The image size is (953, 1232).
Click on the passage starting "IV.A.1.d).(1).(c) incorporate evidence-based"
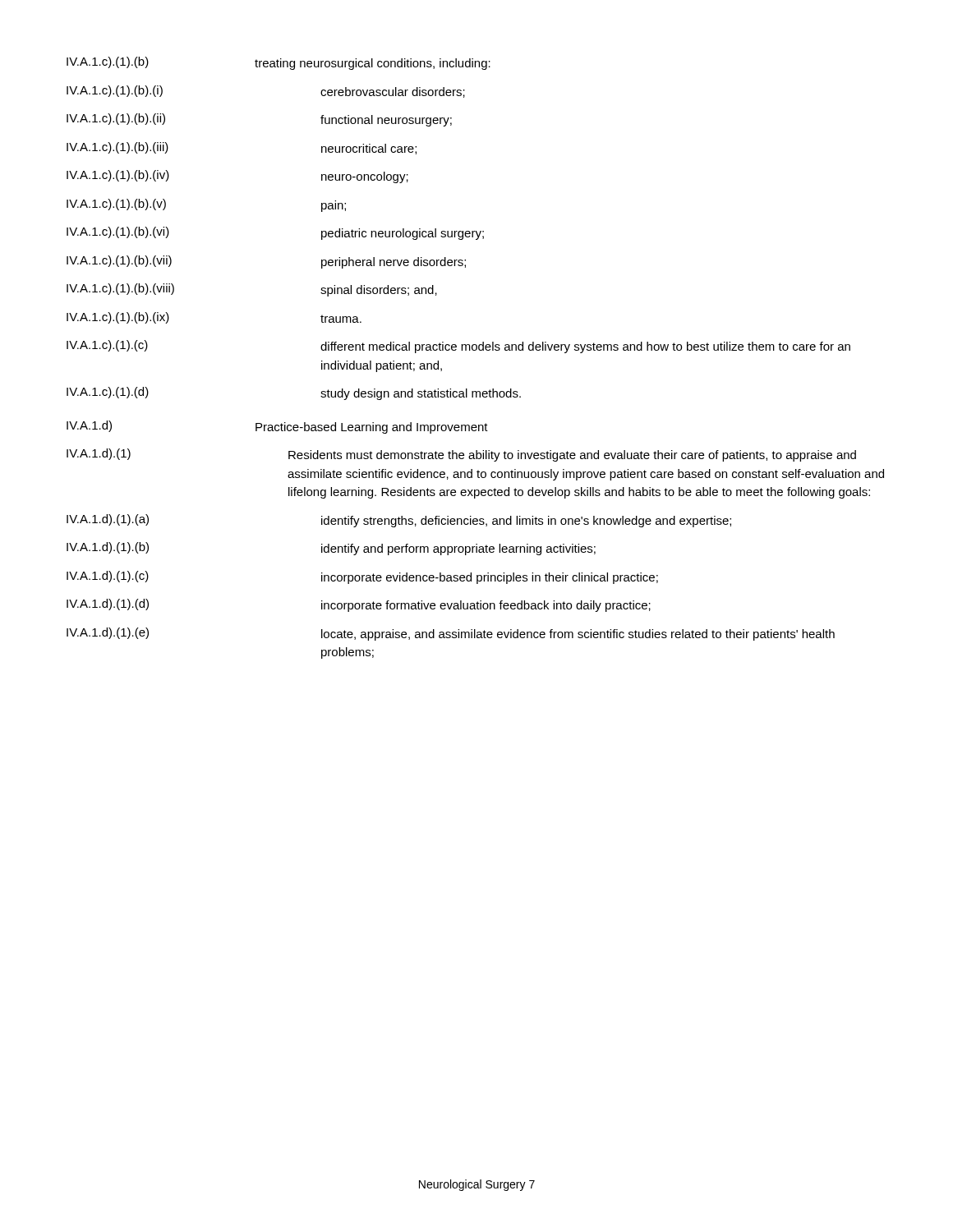pyautogui.click(x=476, y=577)
